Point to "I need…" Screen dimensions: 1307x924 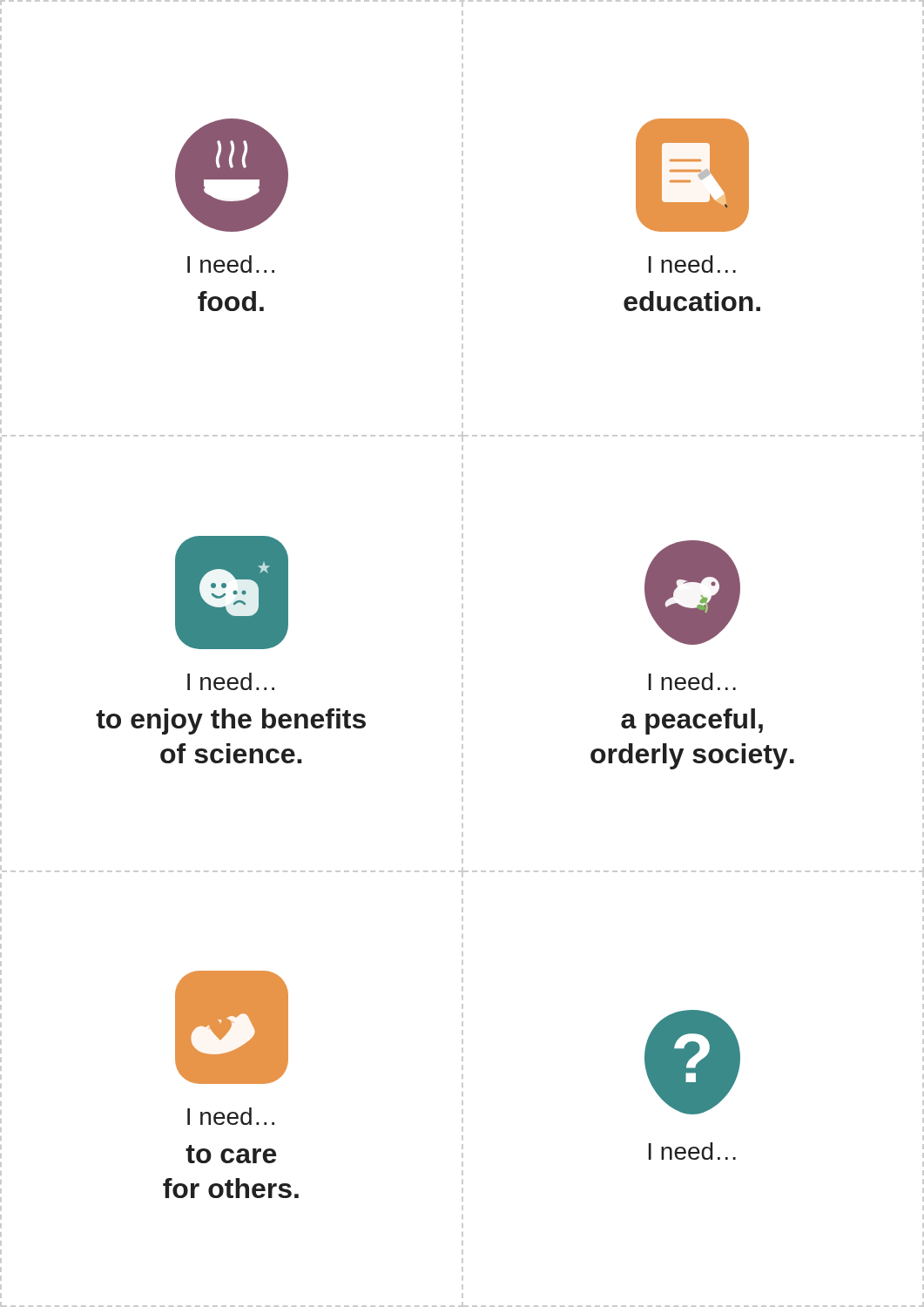click(x=693, y=1152)
